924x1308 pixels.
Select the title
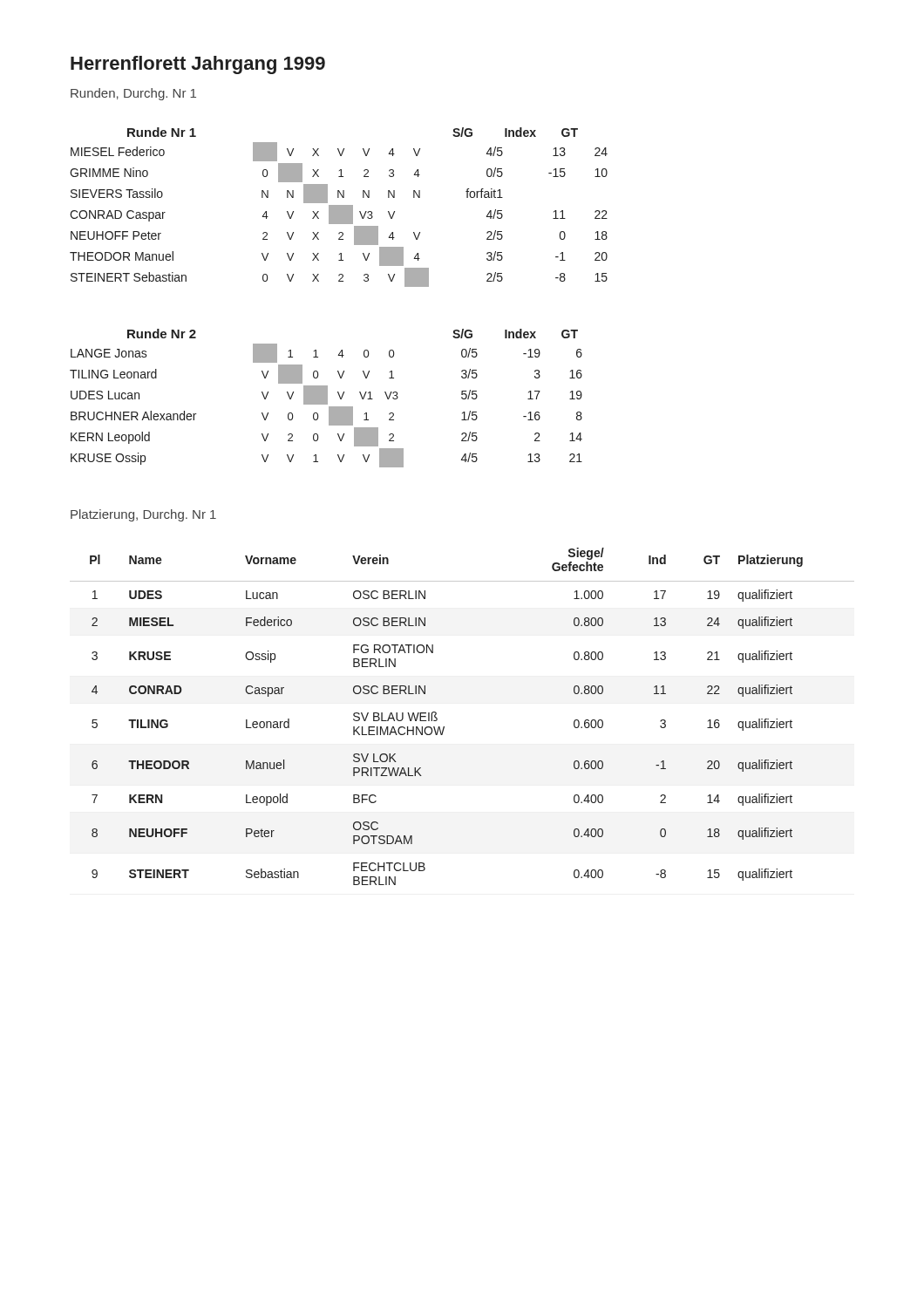pos(198,63)
